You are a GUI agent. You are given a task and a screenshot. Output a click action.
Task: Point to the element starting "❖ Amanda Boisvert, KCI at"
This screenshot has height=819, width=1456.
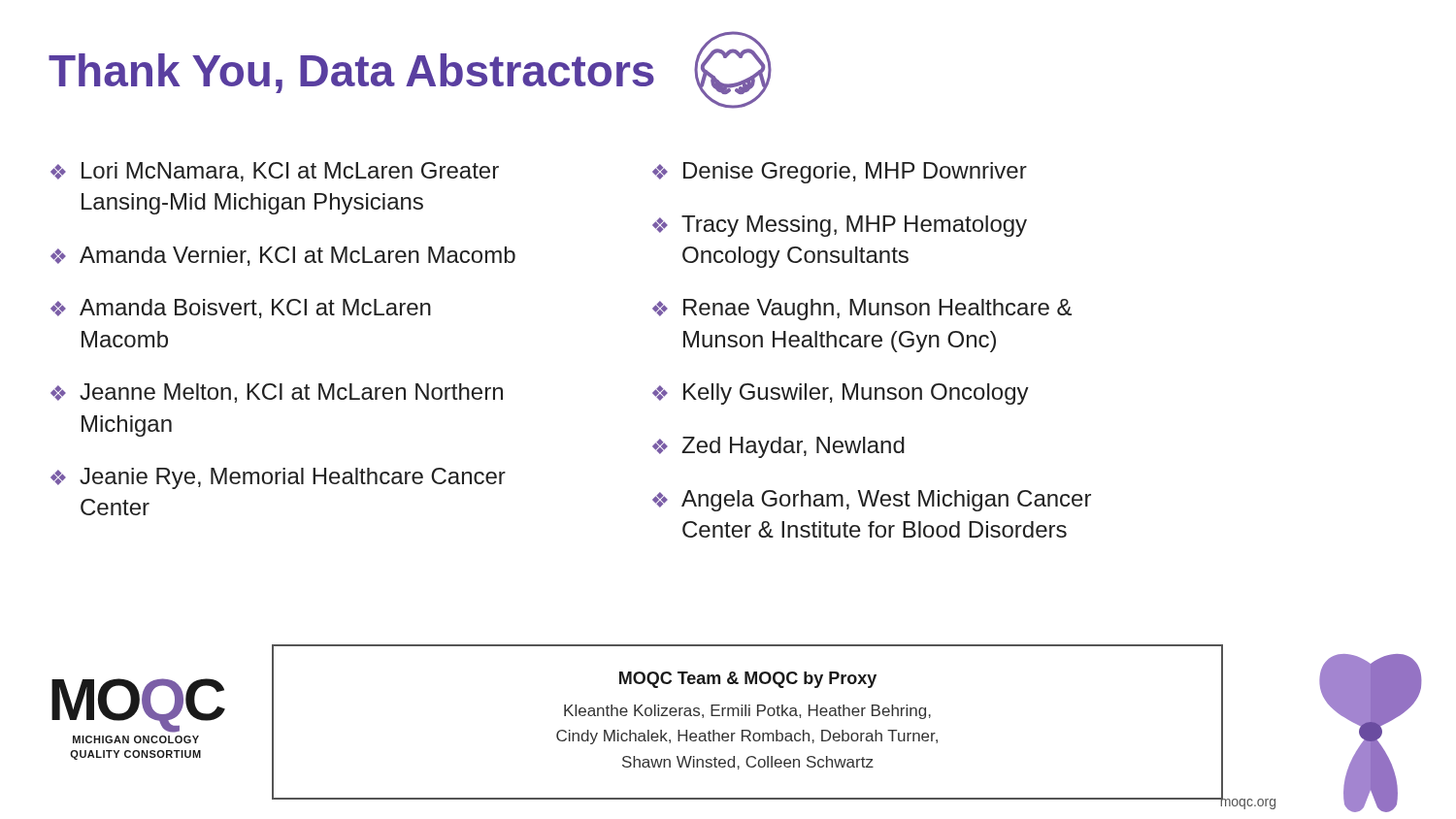[x=240, y=324]
